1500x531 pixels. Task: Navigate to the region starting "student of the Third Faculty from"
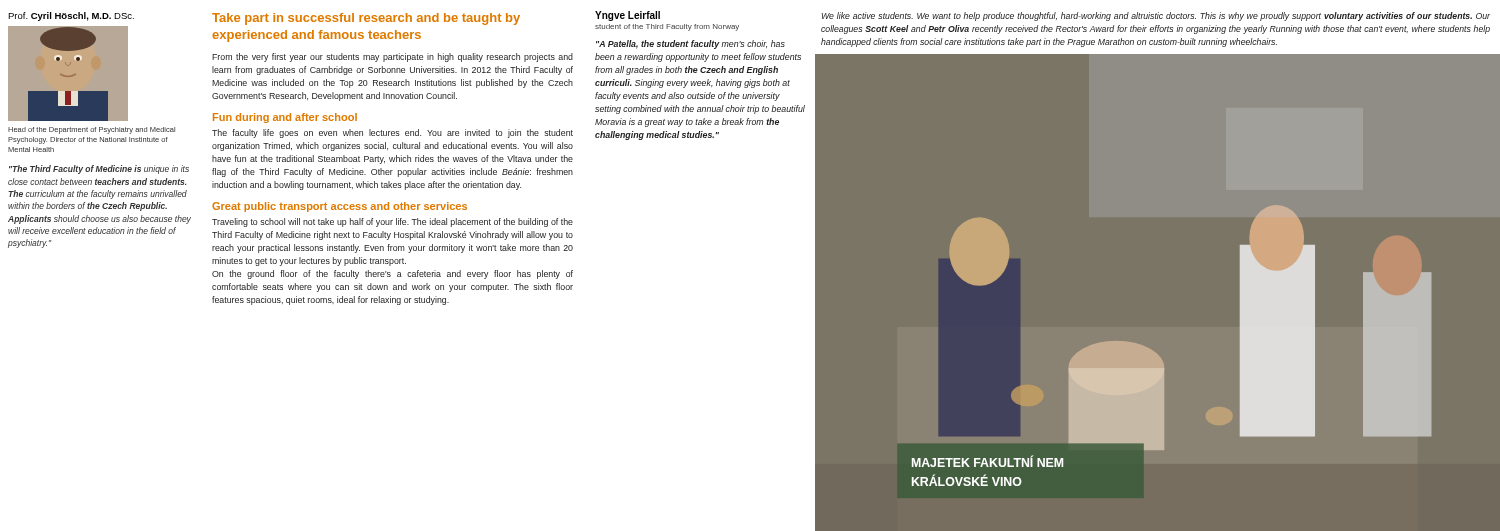[667, 26]
